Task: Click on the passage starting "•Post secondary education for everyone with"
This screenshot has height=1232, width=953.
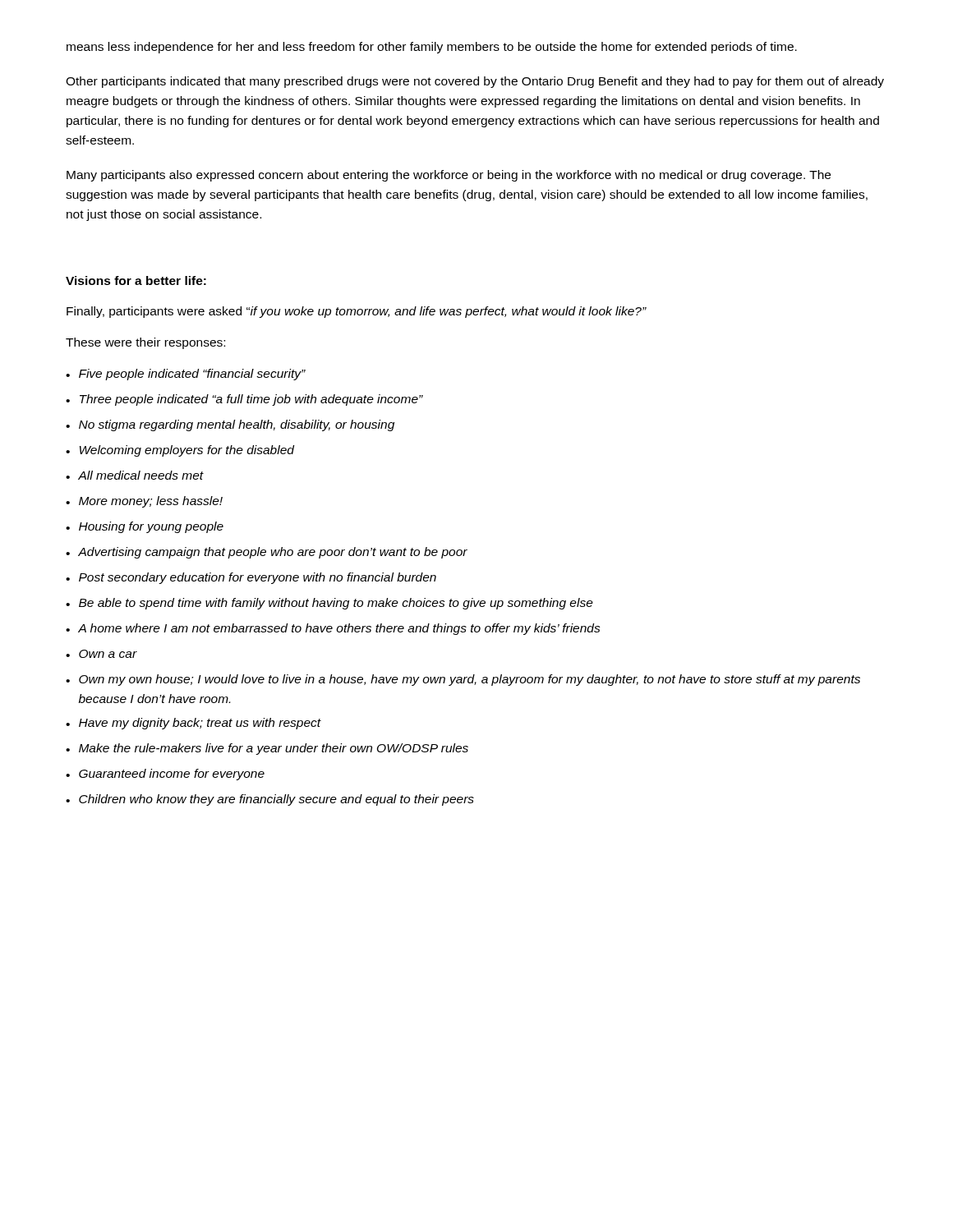Action: coord(251,578)
